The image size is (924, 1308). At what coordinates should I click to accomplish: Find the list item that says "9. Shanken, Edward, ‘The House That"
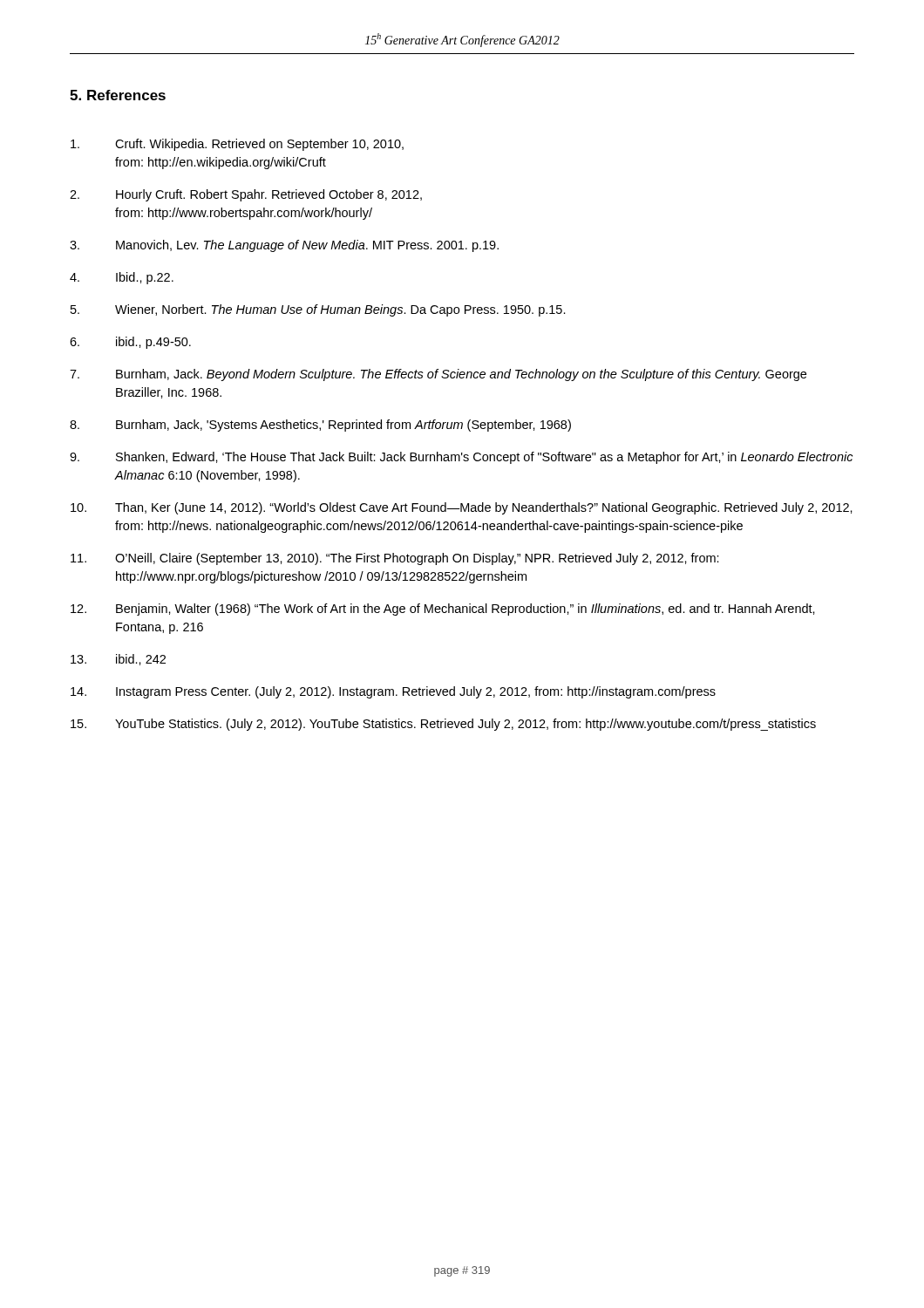click(x=462, y=467)
